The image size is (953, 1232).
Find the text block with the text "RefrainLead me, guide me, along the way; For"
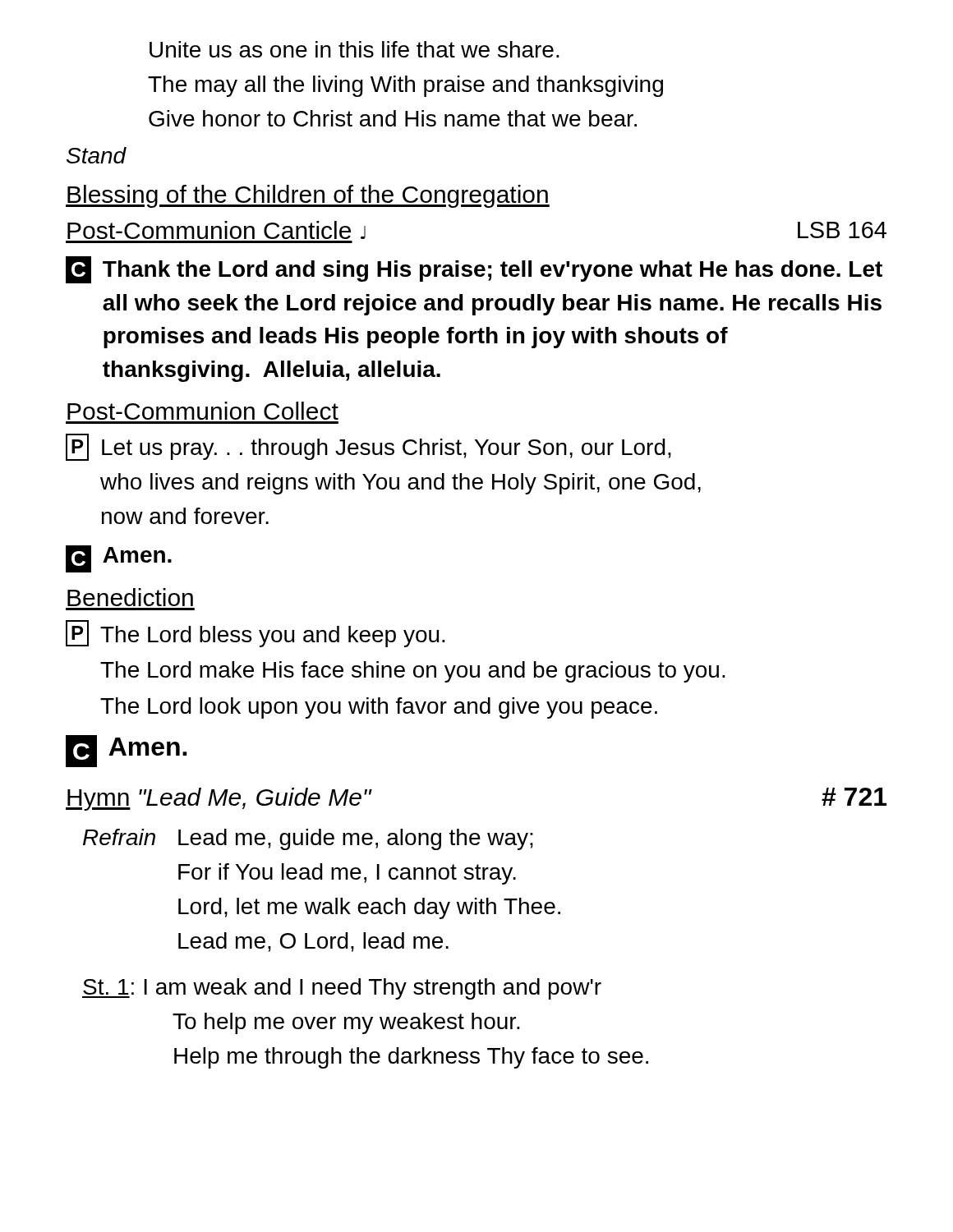pyautogui.click(x=322, y=890)
